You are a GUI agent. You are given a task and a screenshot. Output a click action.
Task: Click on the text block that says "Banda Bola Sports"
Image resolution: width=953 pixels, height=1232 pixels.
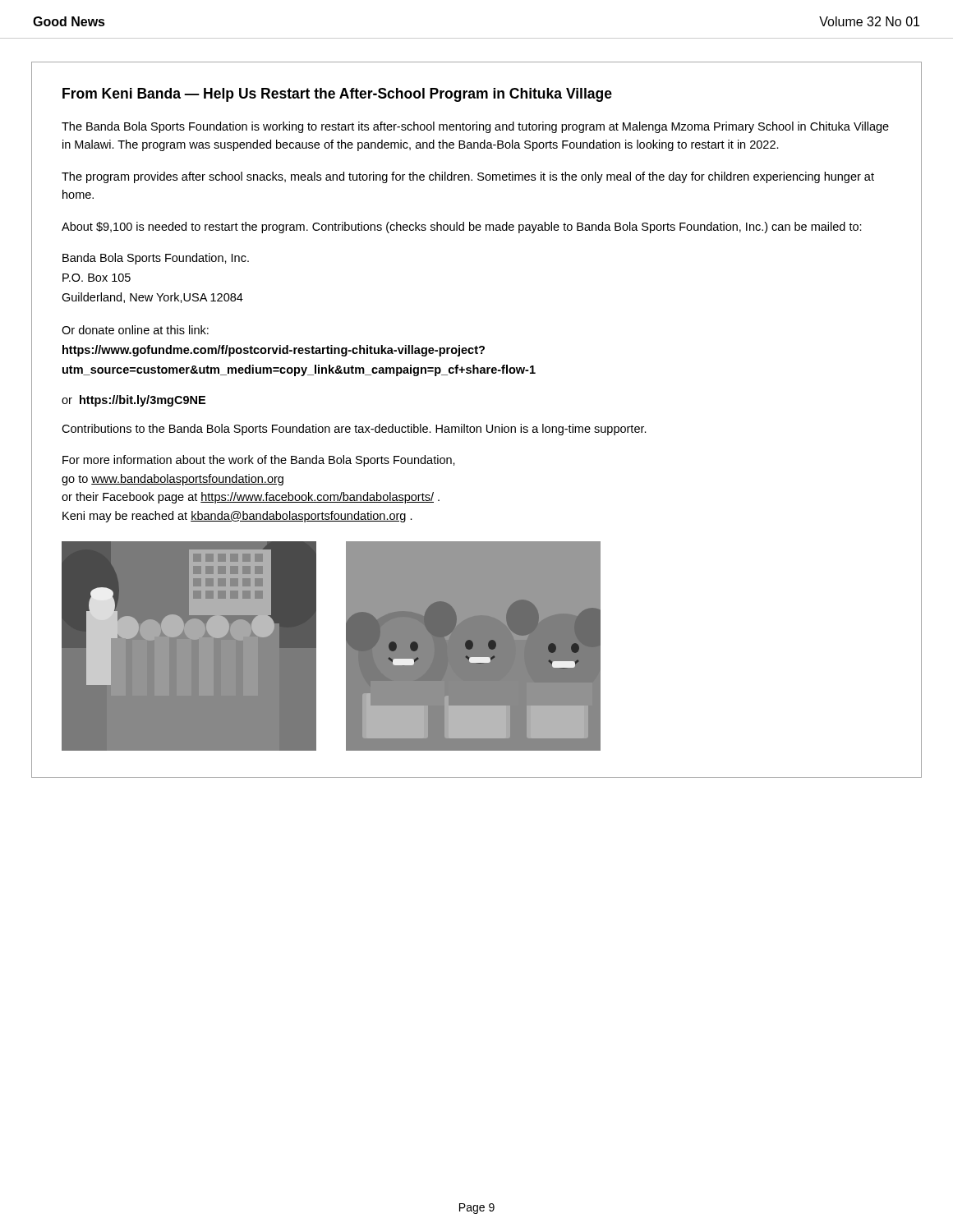click(x=156, y=259)
